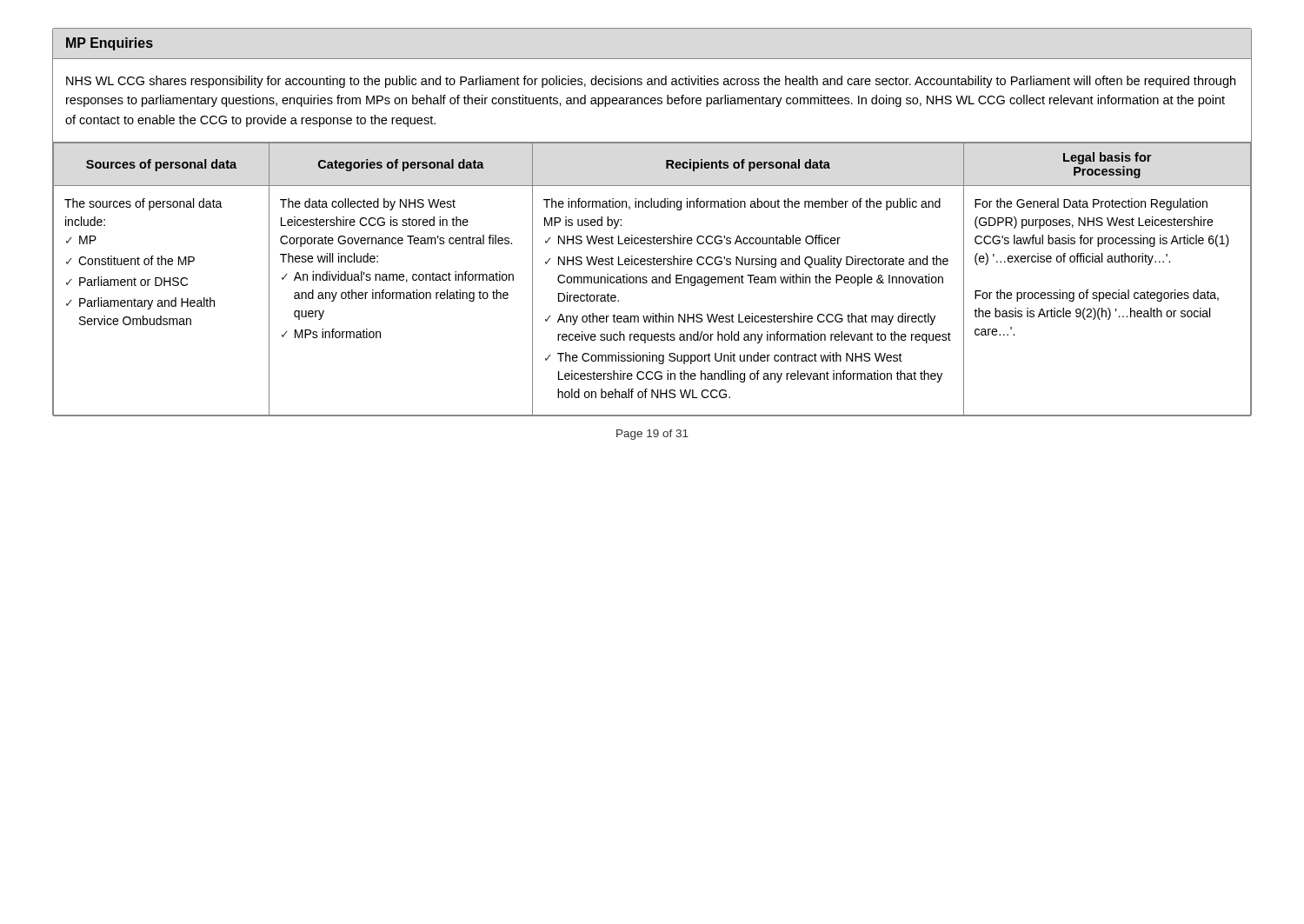Locate the text block starting "NHS WL CCG shares responsibility"
The width and height of the screenshot is (1304, 924).
pos(651,100)
